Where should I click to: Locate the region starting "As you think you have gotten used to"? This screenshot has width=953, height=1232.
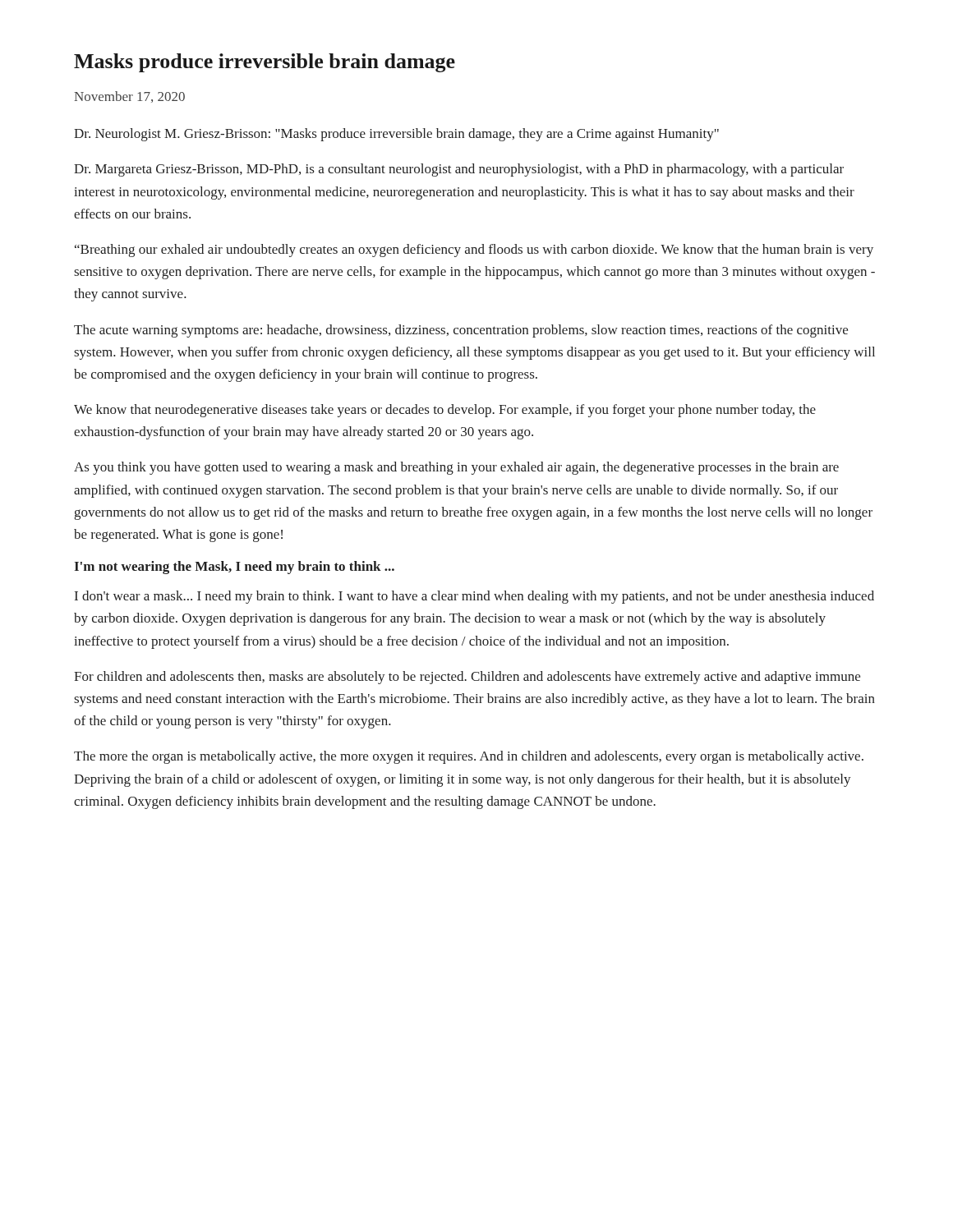pyautogui.click(x=473, y=501)
